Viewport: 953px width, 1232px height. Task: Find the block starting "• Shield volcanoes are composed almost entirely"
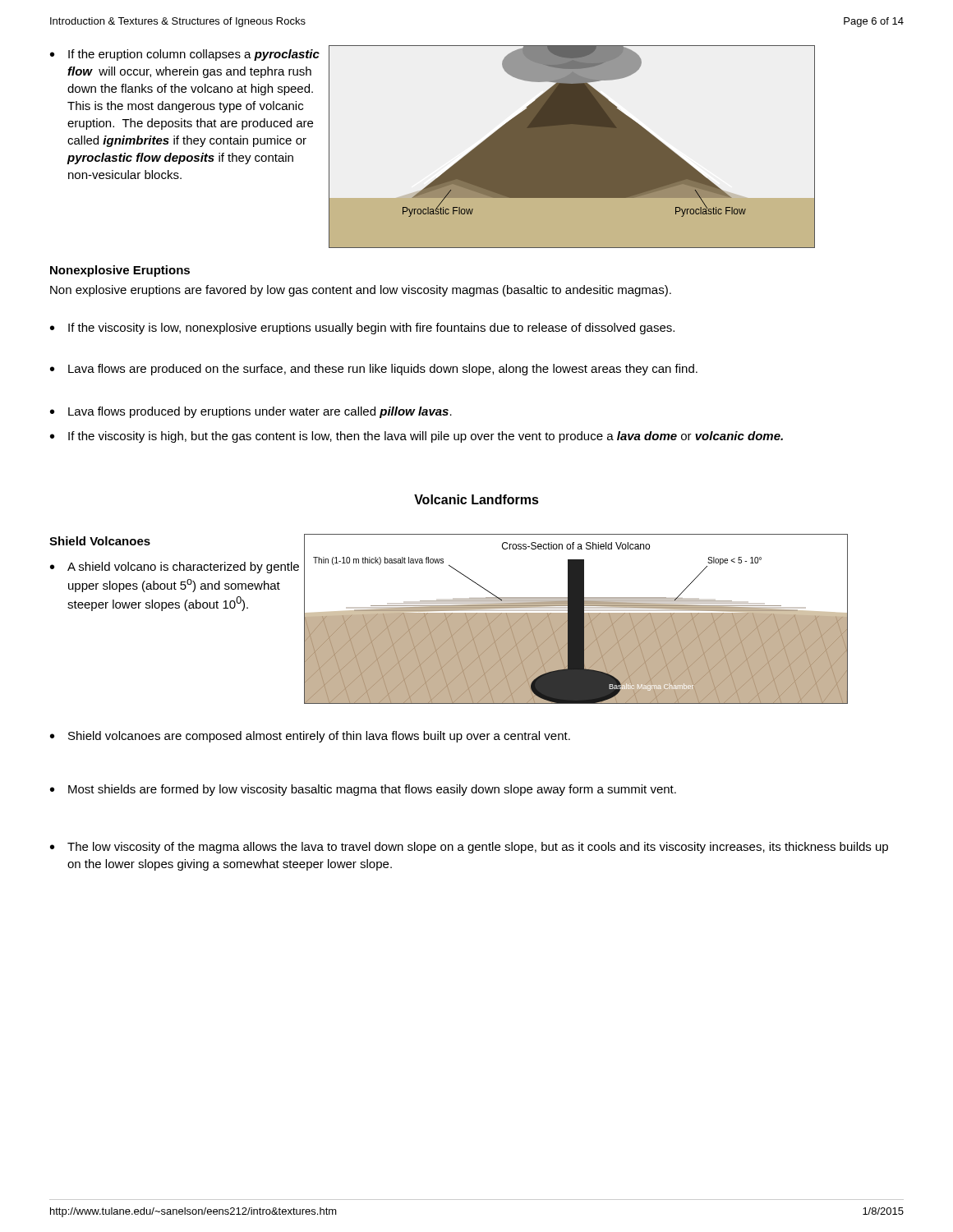pyautogui.click(x=476, y=737)
